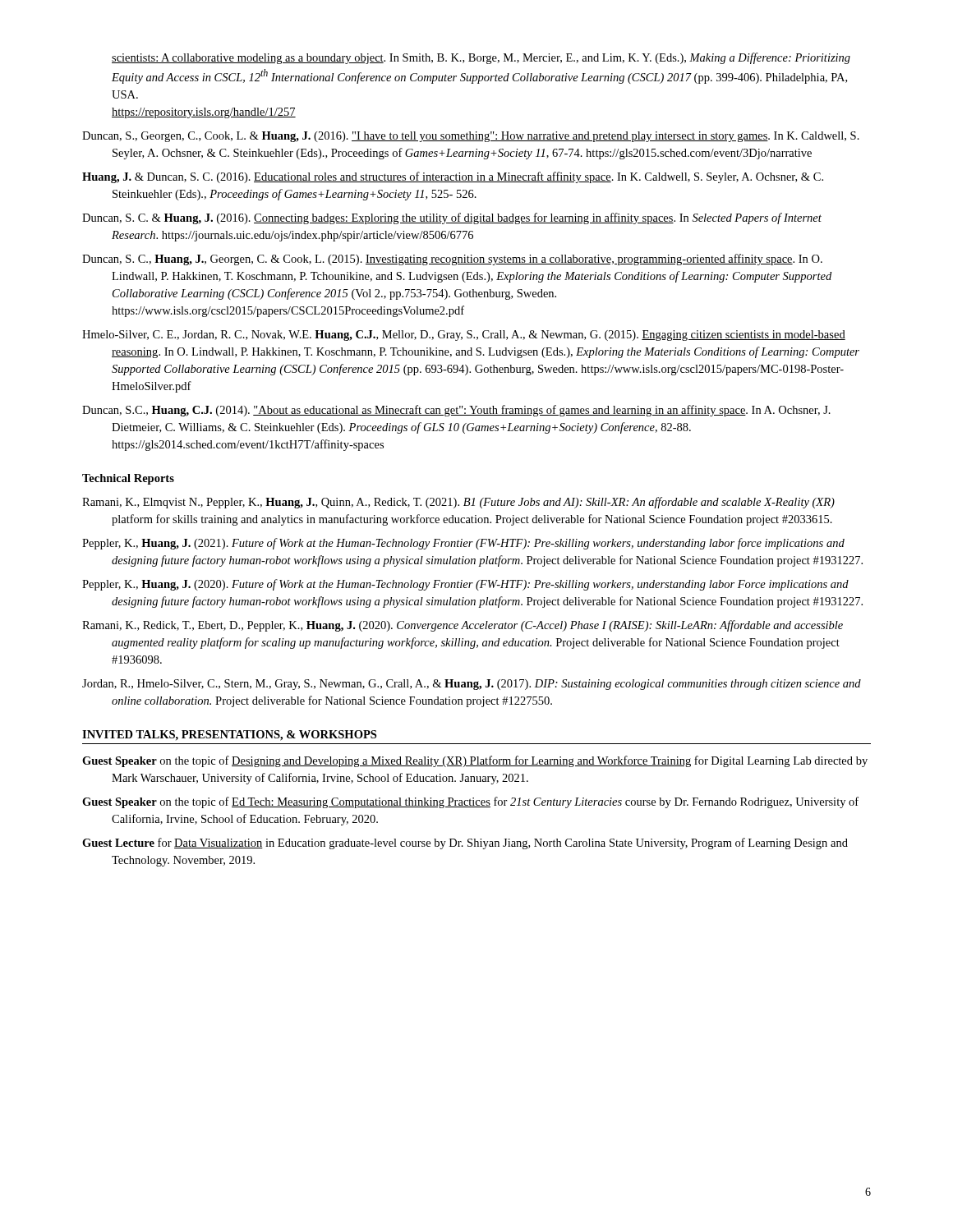Click on the section header that reads "INVITED TALKS, PRESENTATIONS,"
Image resolution: width=953 pixels, height=1232 pixels.
tap(230, 735)
